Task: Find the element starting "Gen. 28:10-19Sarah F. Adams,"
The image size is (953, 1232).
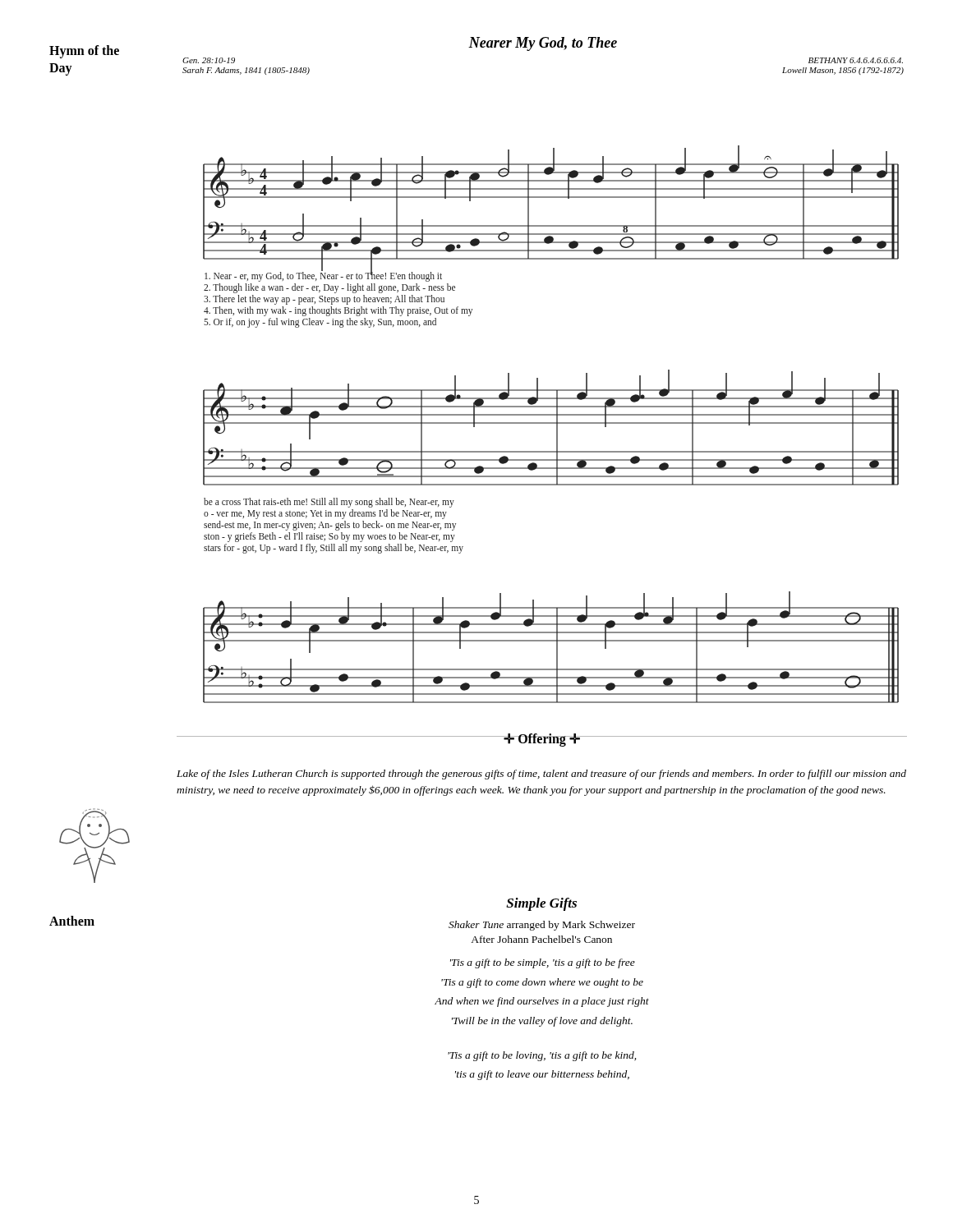Action: click(207, 60)
